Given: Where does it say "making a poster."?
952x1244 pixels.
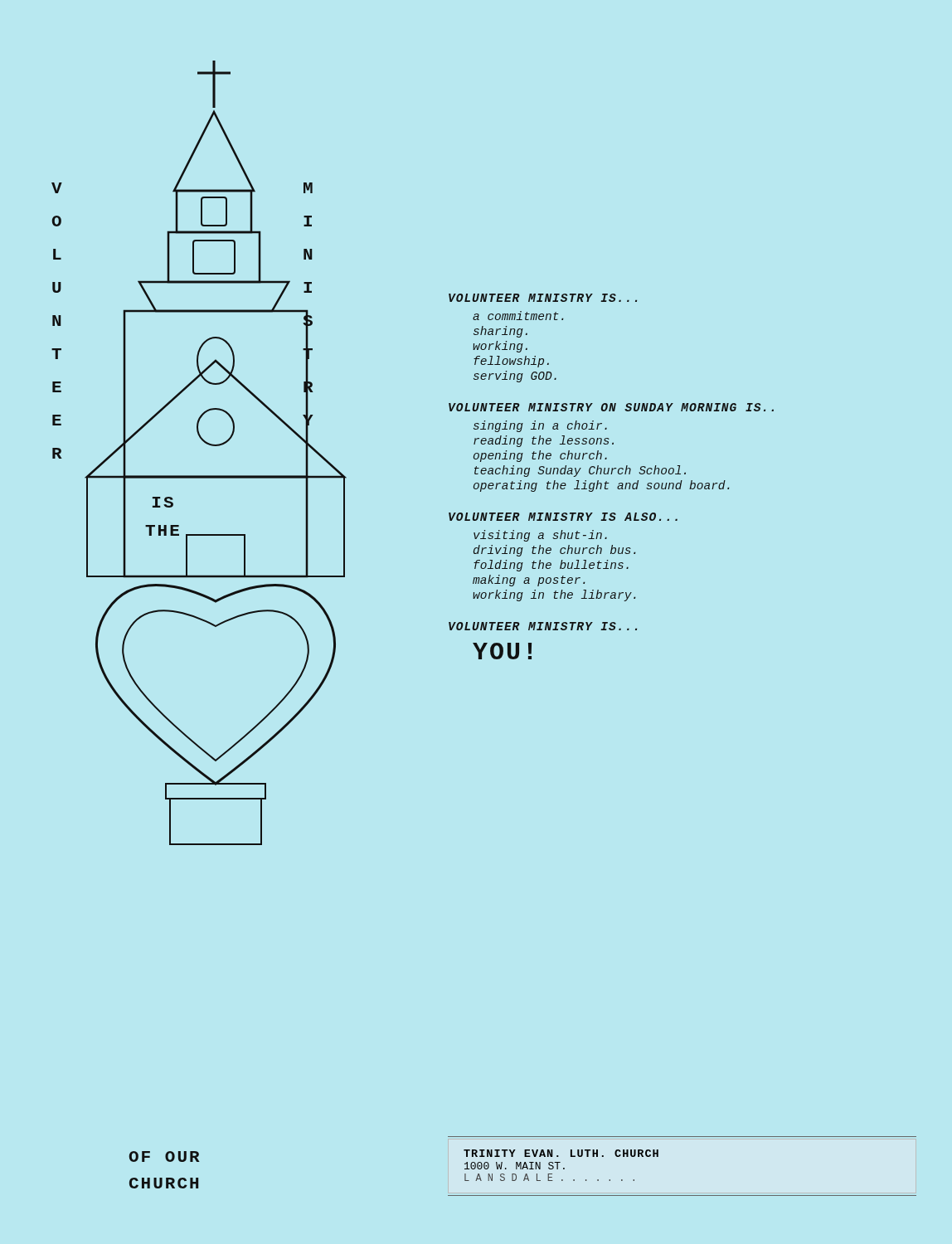Looking at the screenshot, I should point(530,581).
